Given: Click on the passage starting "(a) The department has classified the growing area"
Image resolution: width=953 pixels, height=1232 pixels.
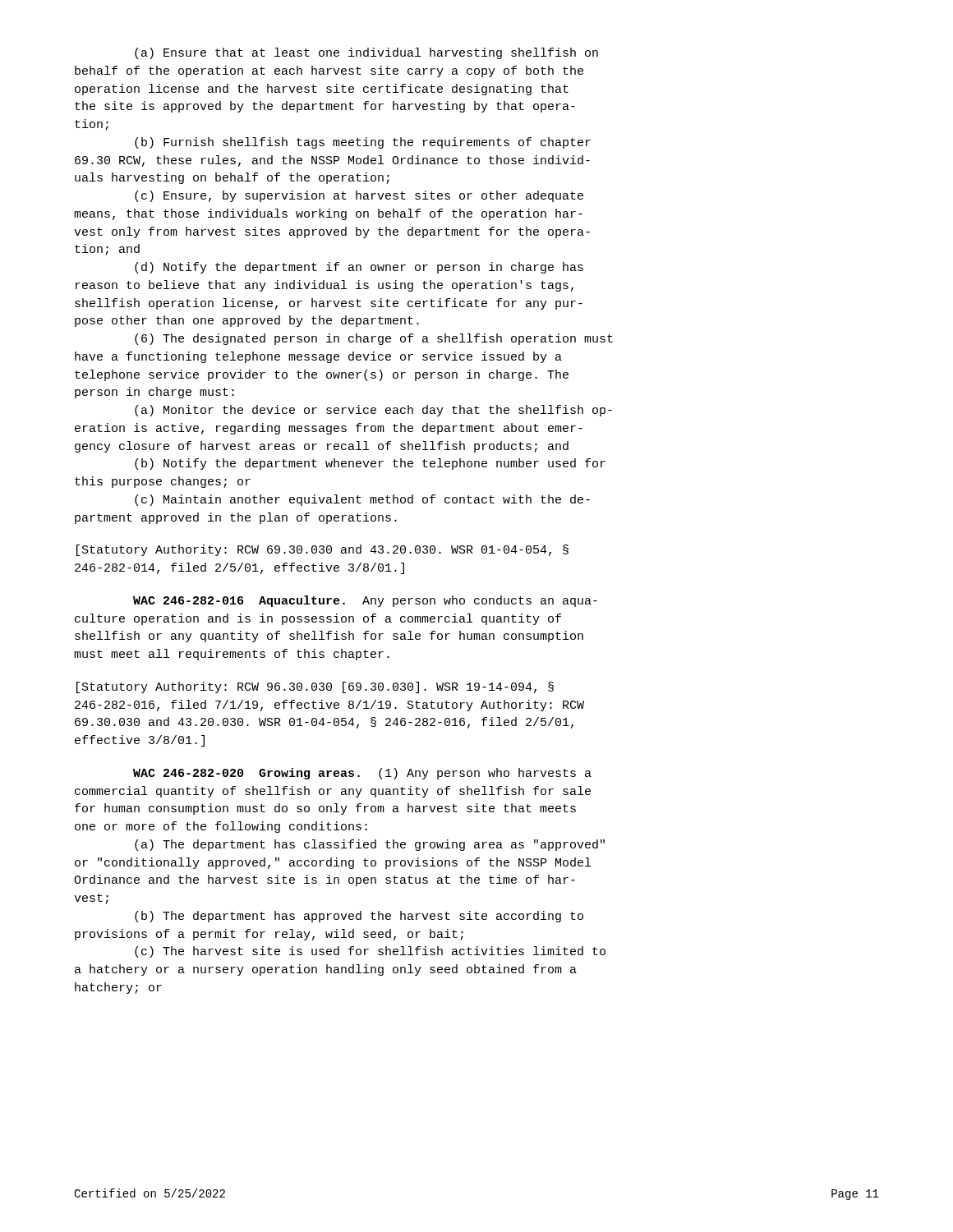Looking at the screenshot, I should click(340, 872).
